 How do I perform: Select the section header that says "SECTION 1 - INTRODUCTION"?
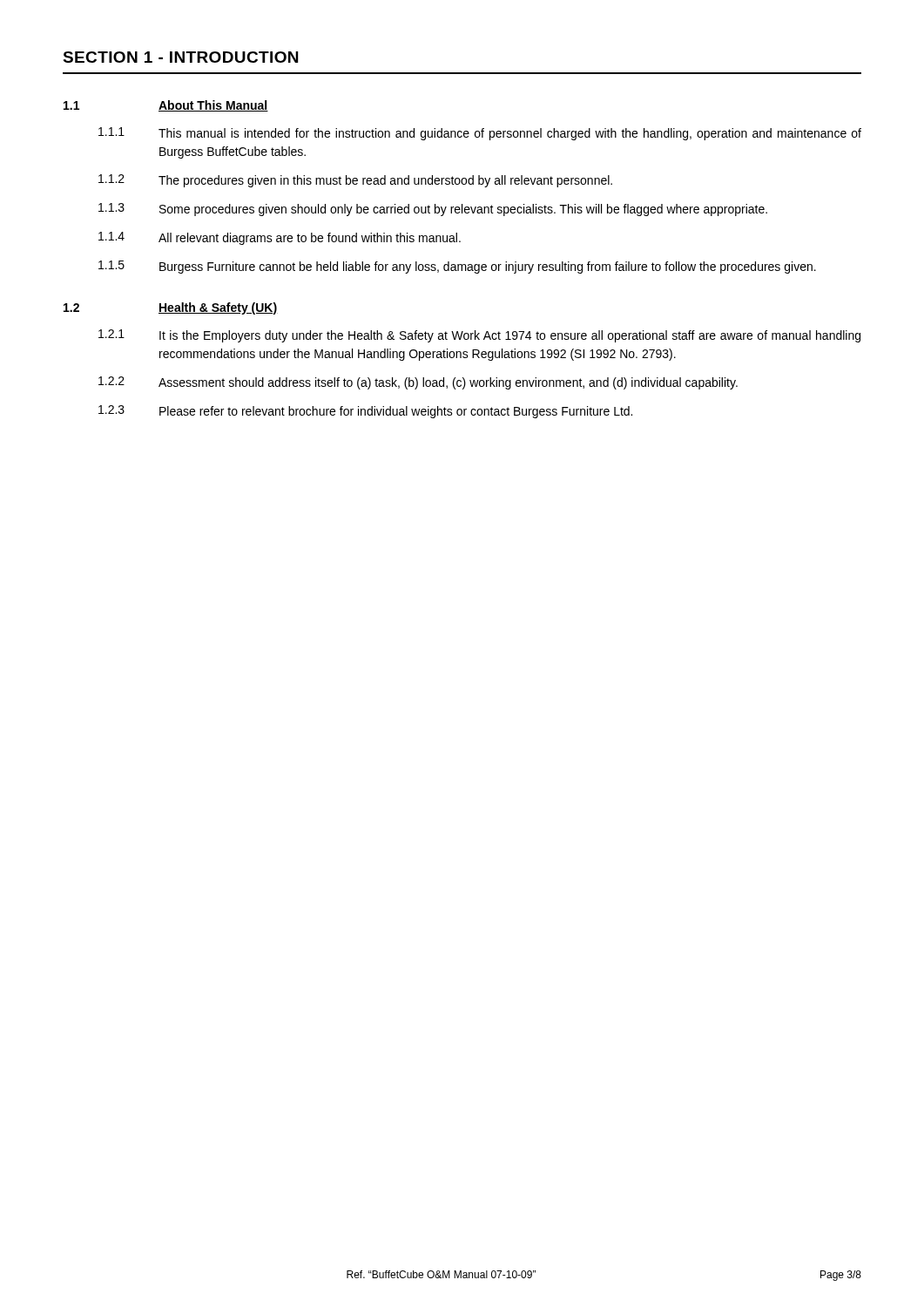tap(180, 57)
